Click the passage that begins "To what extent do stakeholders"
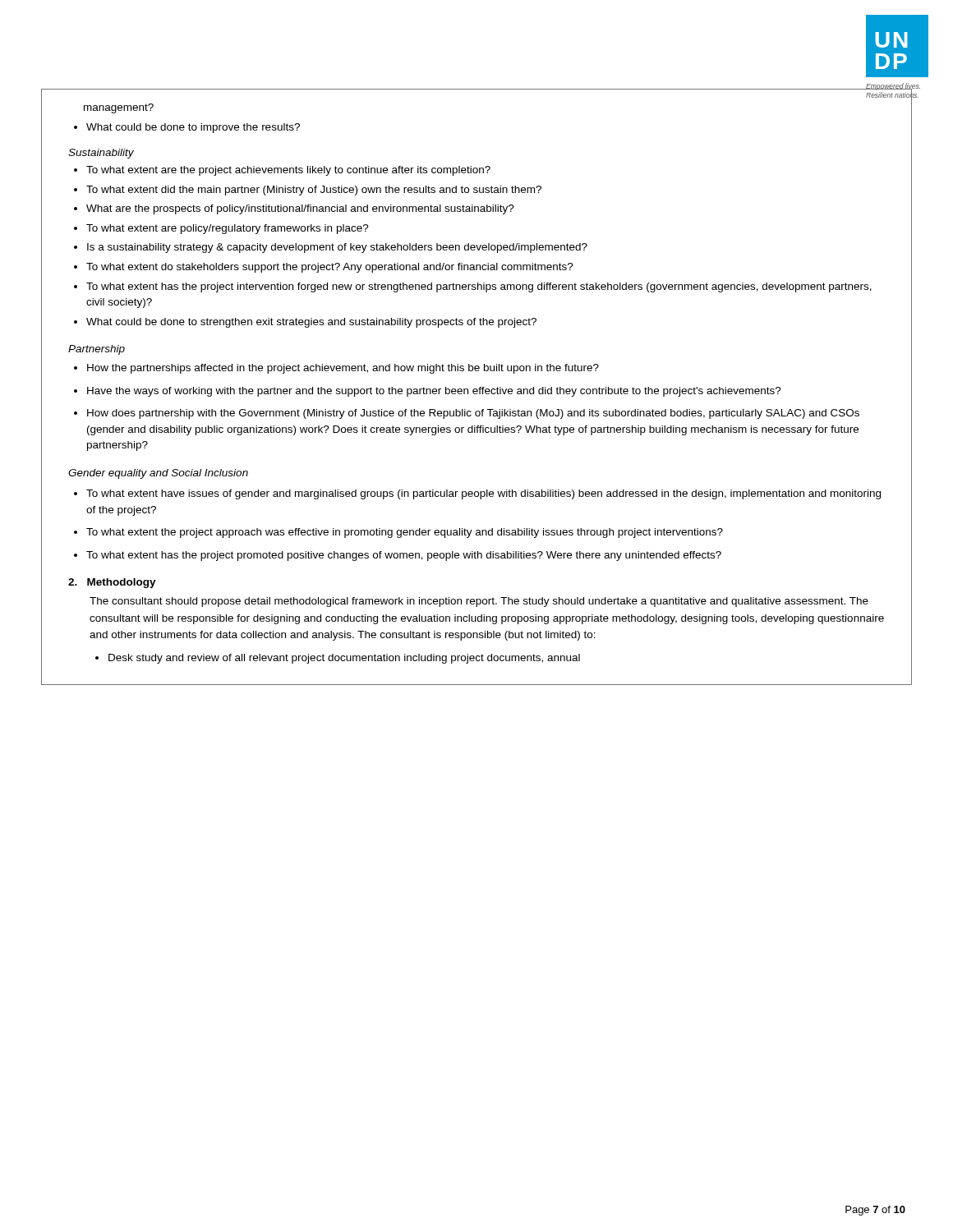Viewport: 953px width, 1232px height. (x=330, y=266)
